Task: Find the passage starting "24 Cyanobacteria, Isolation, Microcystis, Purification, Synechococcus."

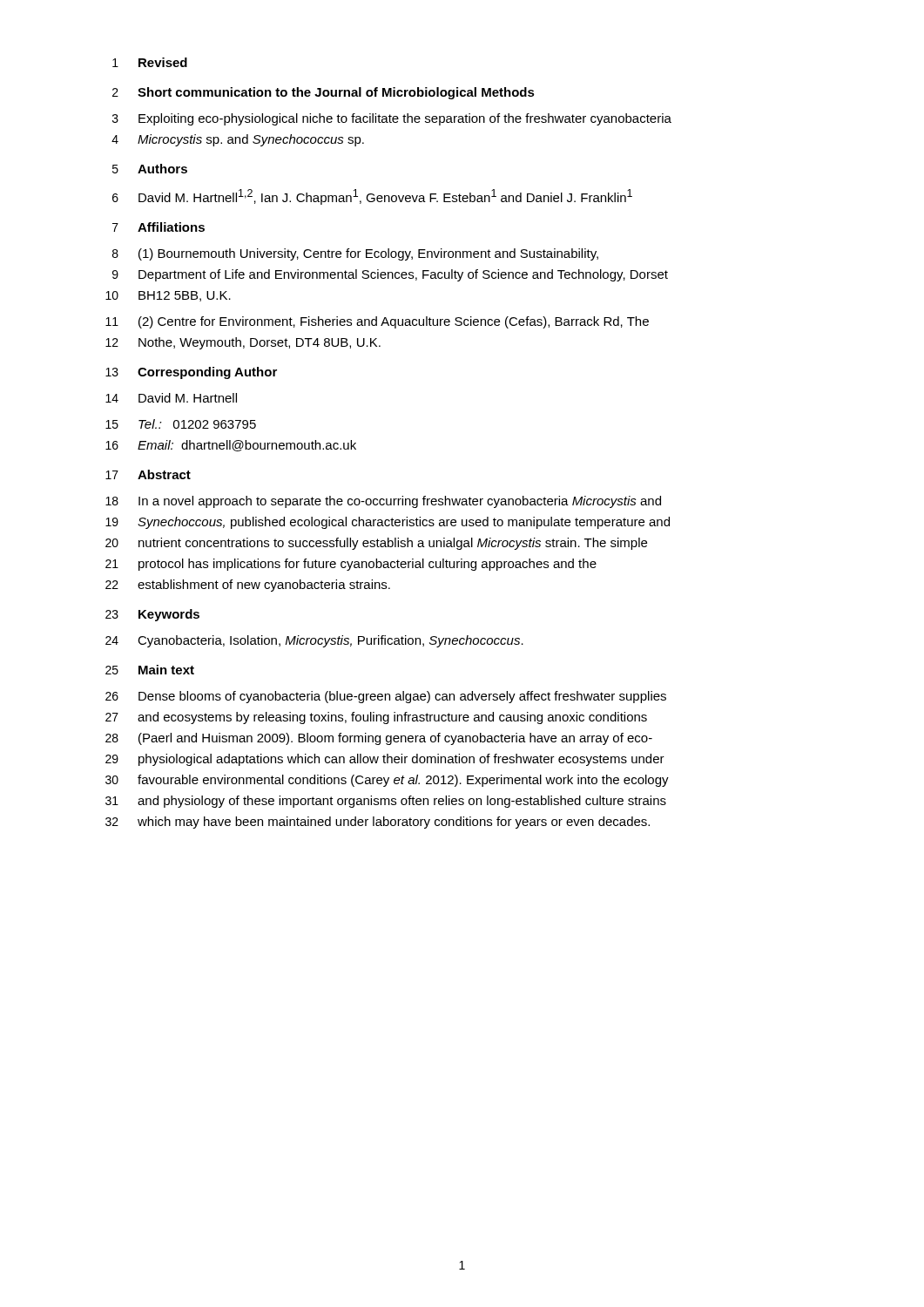Action: point(455,640)
